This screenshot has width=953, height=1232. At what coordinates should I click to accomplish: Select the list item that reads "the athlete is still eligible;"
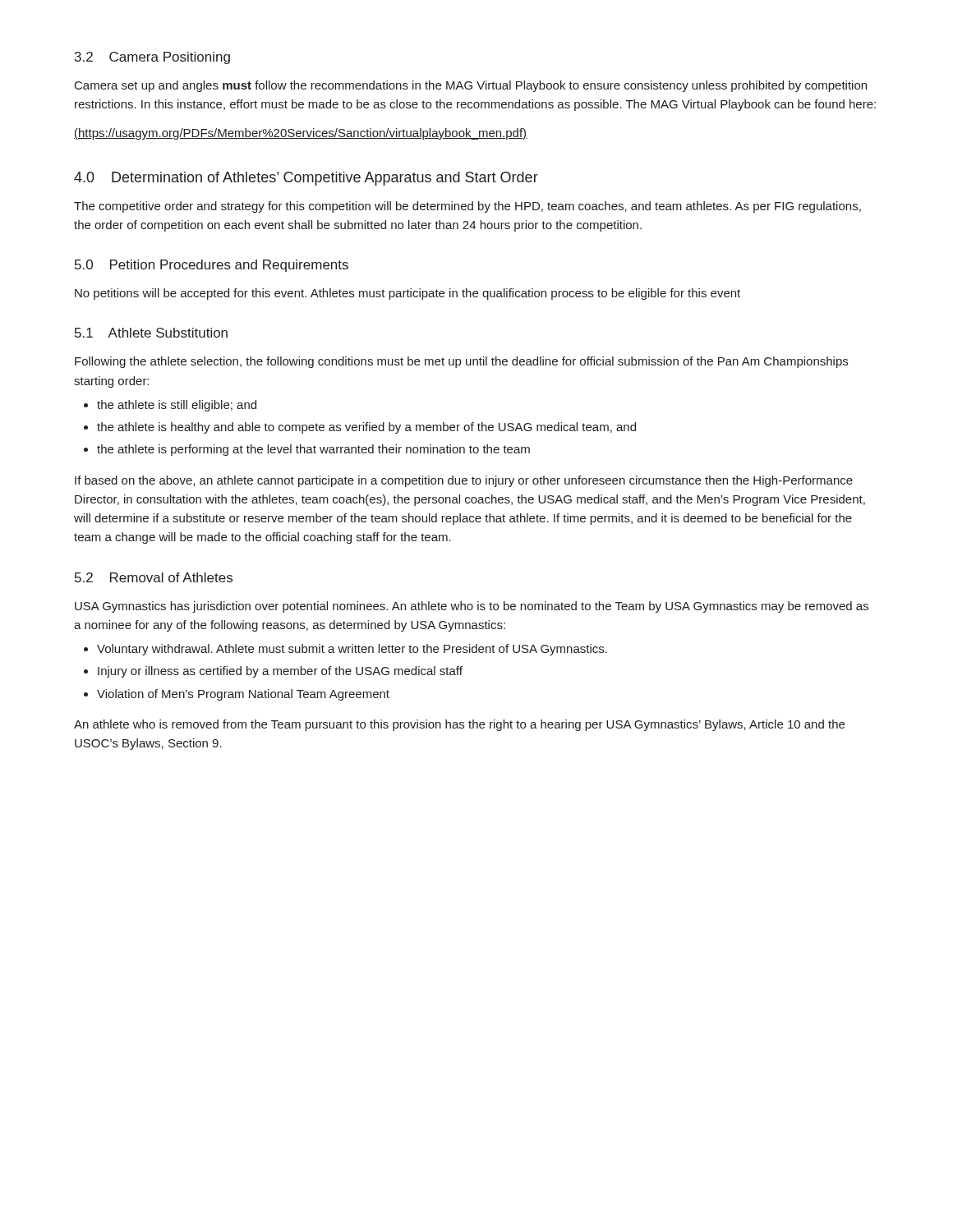(177, 404)
